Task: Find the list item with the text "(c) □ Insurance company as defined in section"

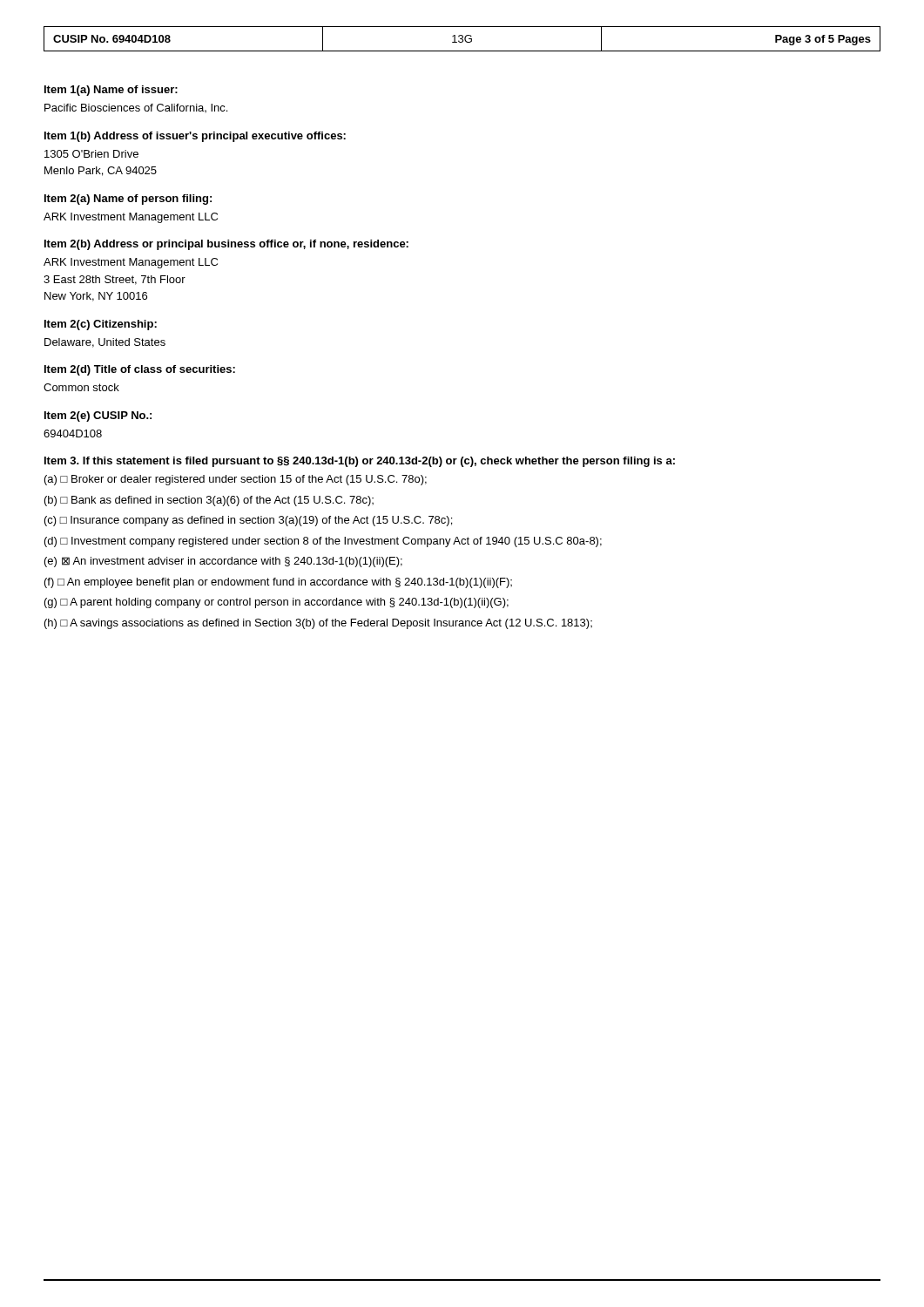Action: (248, 520)
